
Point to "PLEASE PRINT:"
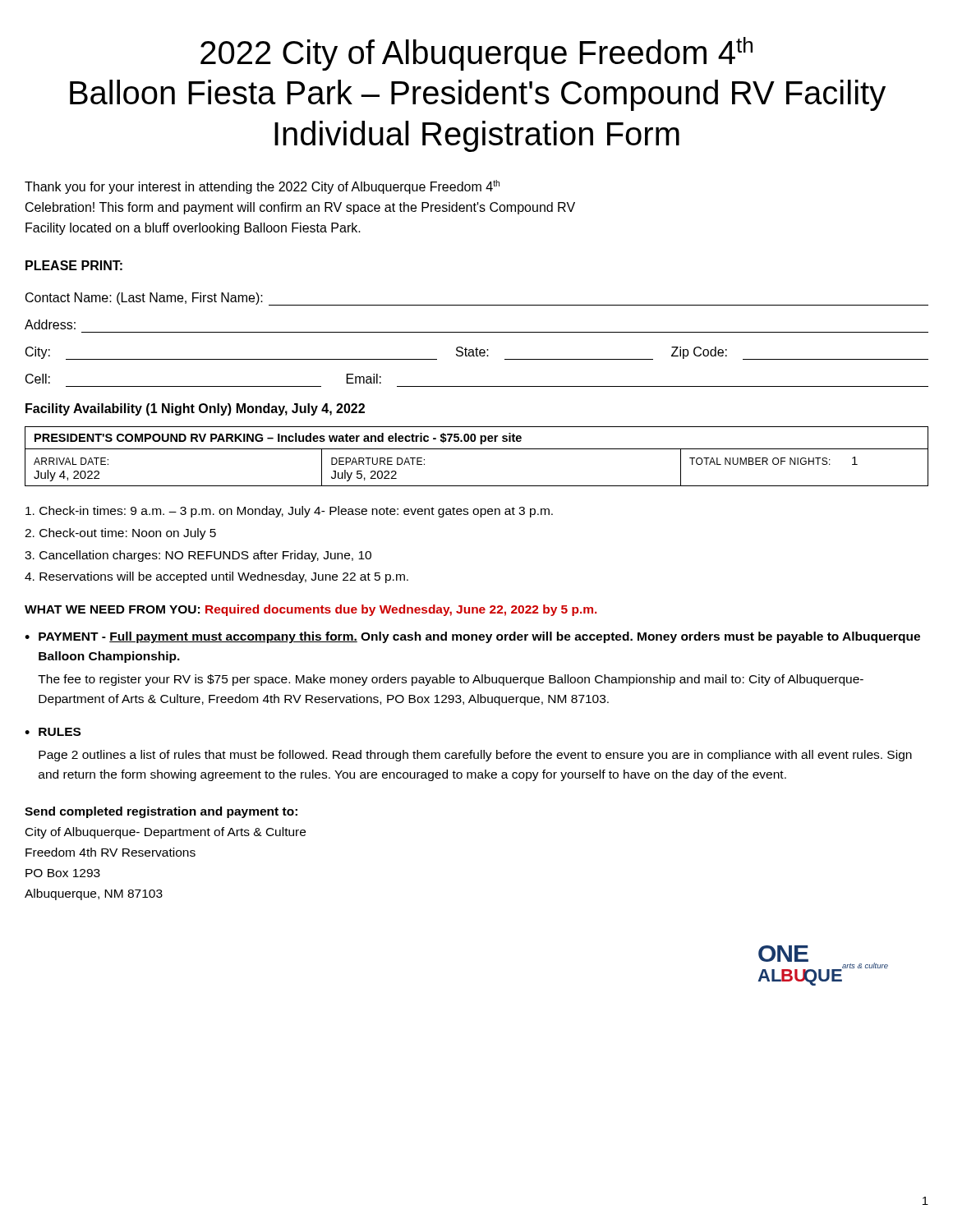point(74,266)
